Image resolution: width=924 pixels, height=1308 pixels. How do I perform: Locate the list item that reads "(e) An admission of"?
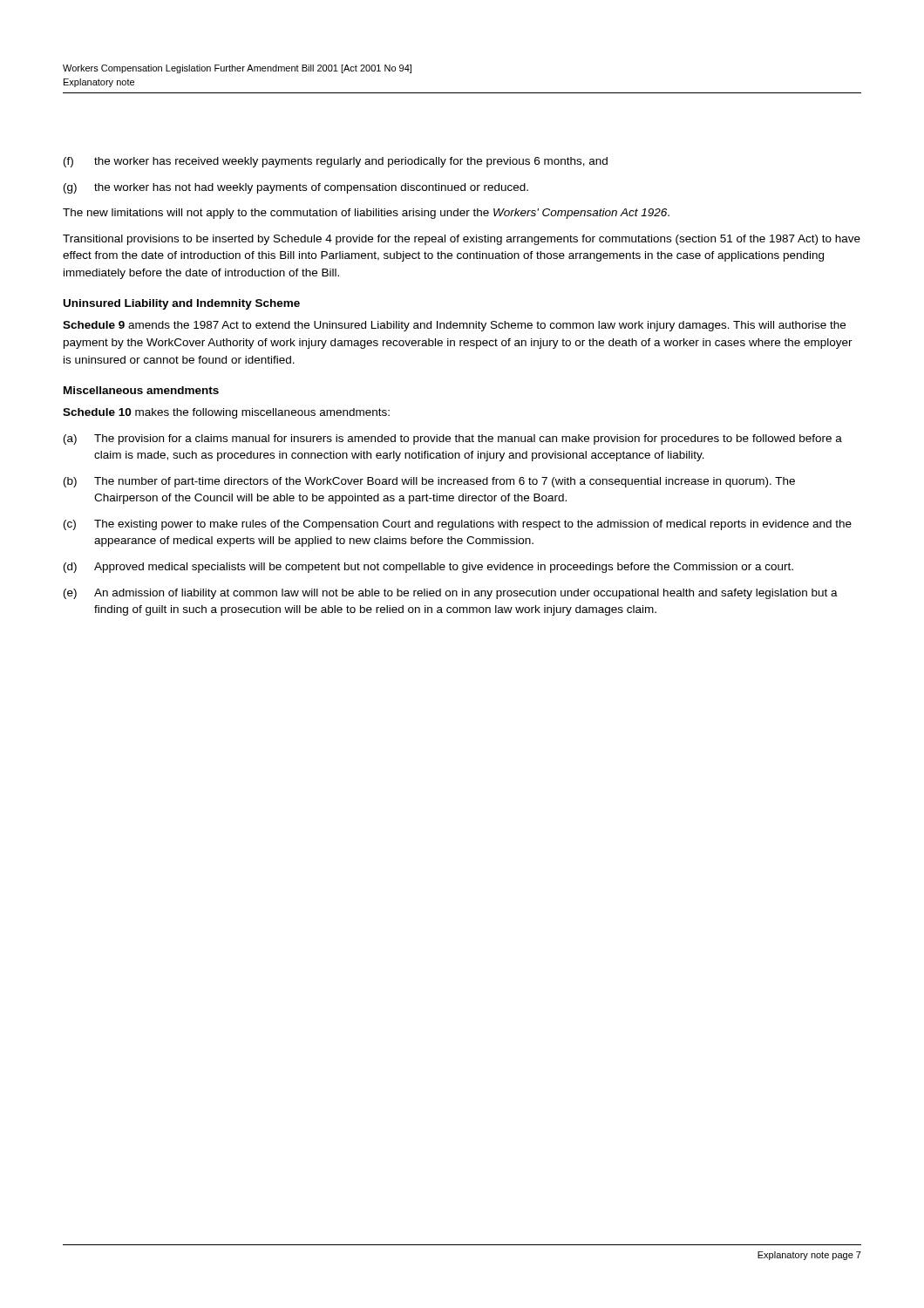point(462,601)
